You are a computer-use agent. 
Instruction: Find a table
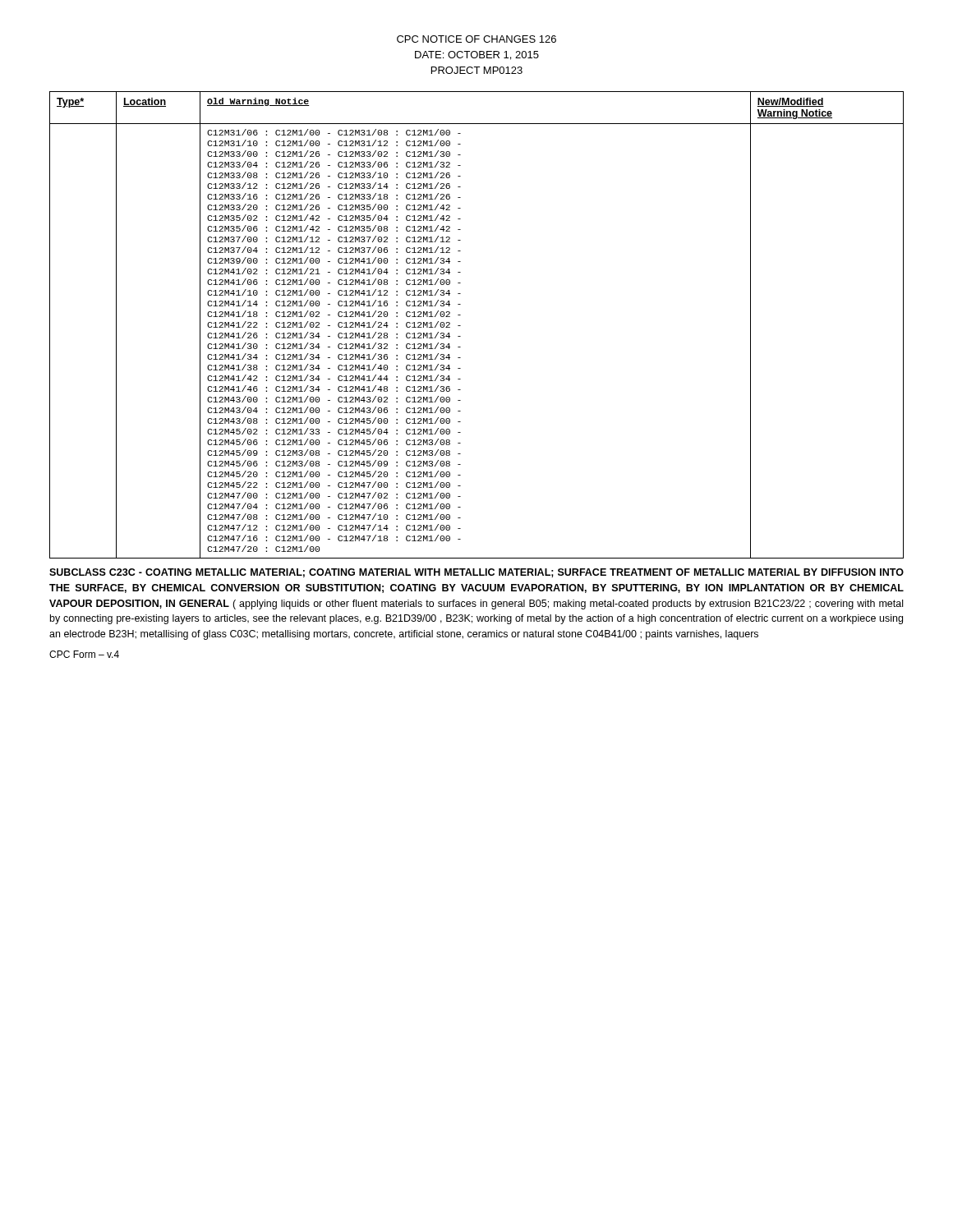point(476,325)
